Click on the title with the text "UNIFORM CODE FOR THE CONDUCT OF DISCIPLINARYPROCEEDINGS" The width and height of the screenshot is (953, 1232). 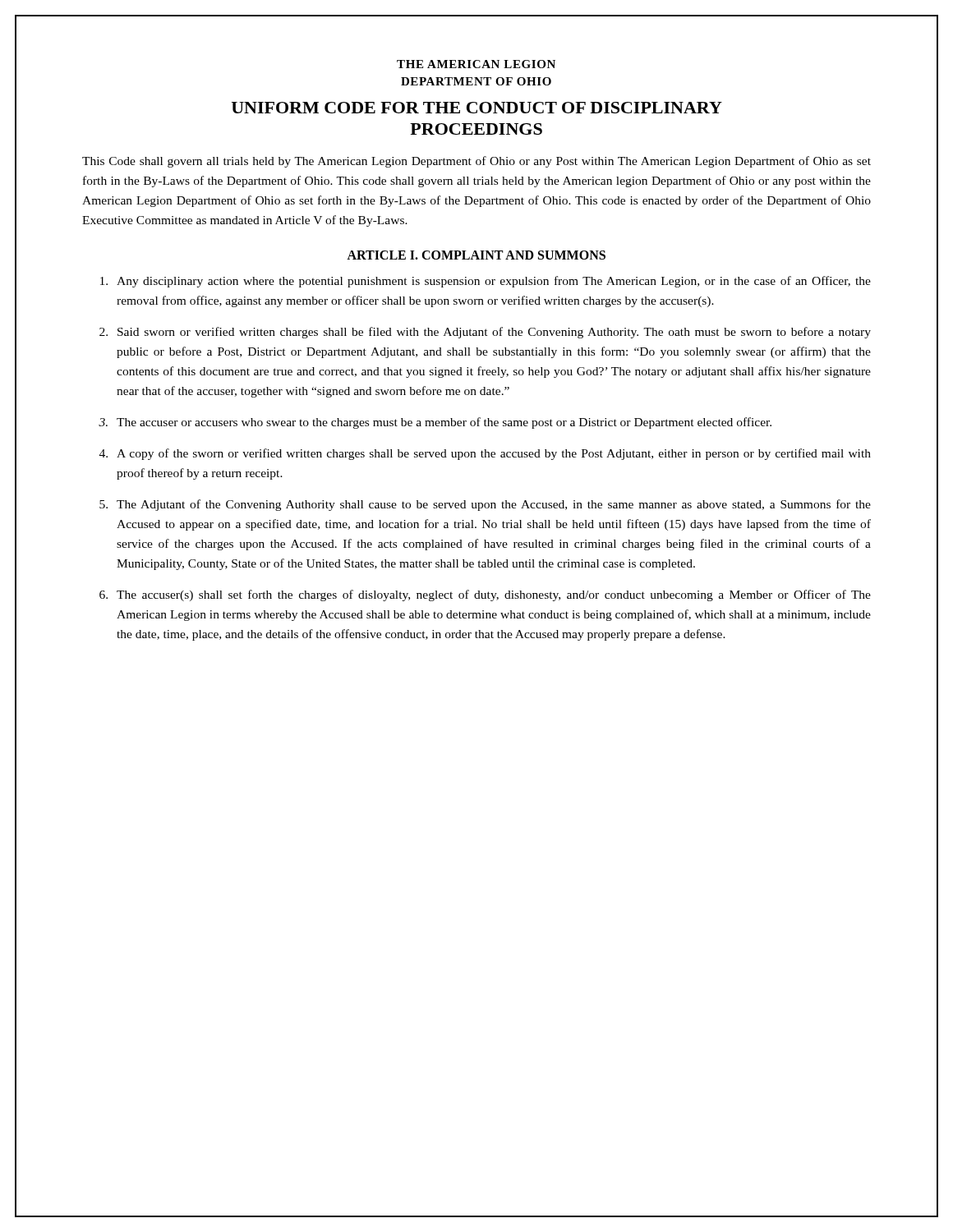pos(476,118)
